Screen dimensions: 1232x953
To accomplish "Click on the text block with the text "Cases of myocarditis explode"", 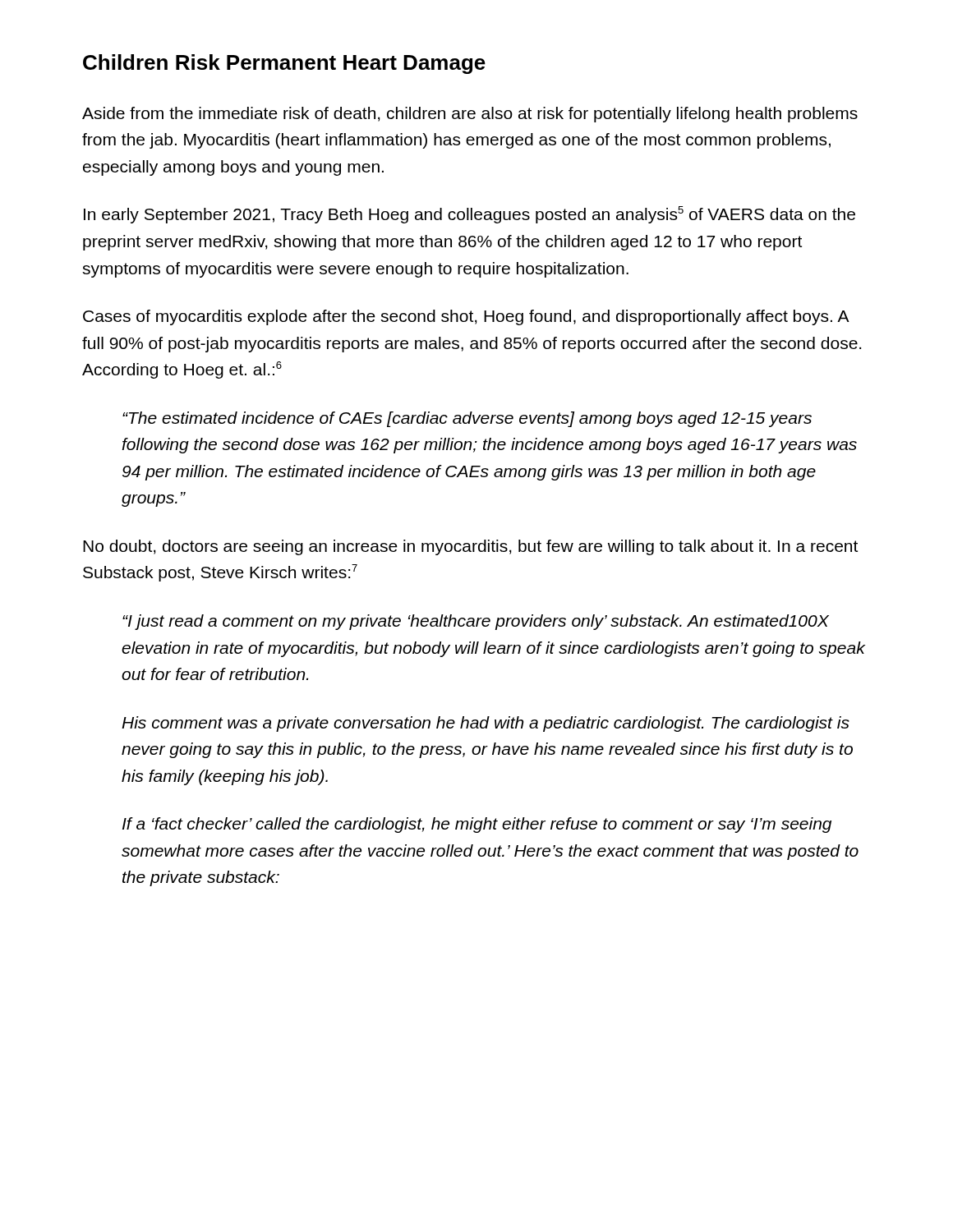I will [476, 343].
